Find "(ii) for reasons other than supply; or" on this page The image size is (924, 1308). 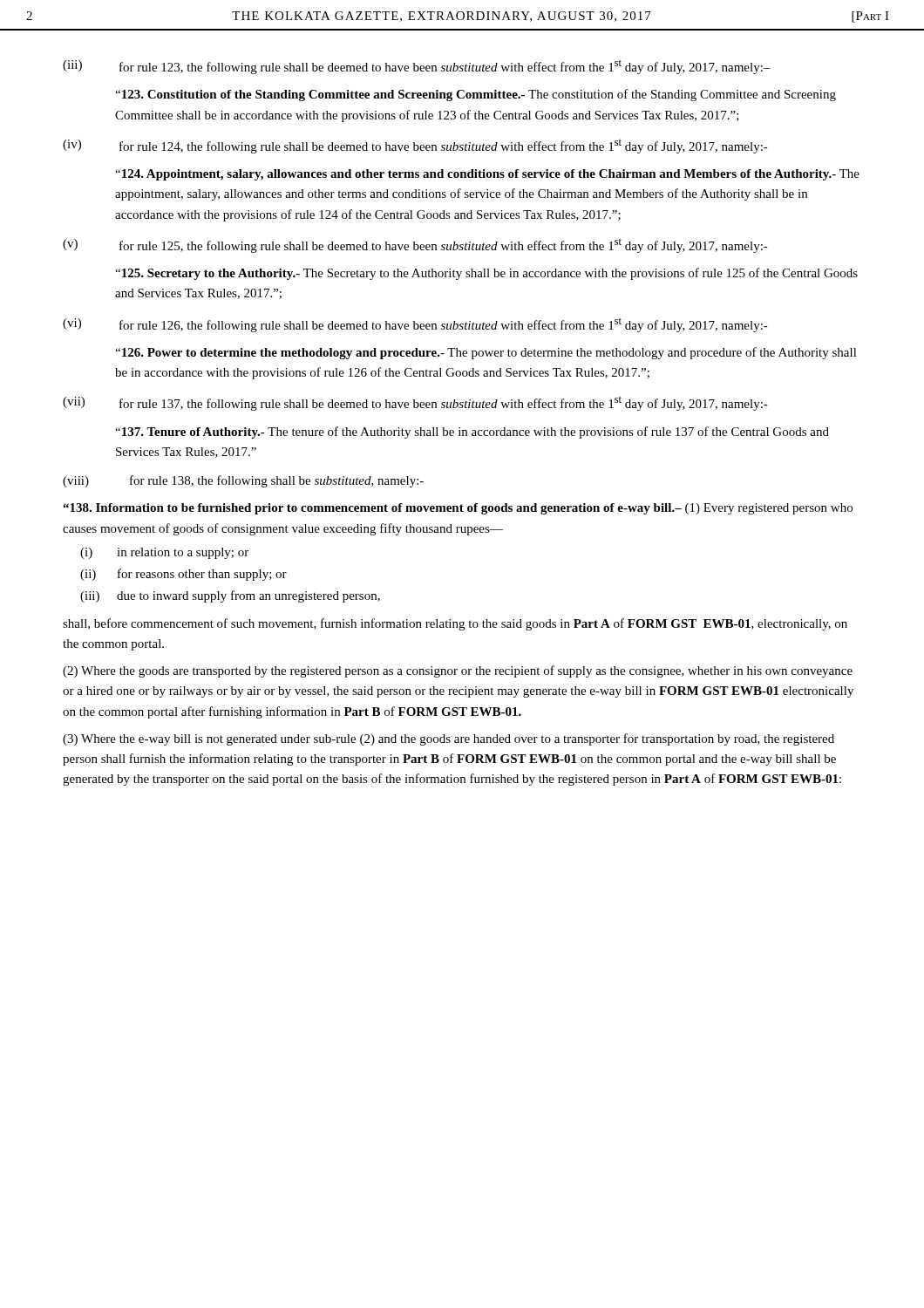point(183,574)
